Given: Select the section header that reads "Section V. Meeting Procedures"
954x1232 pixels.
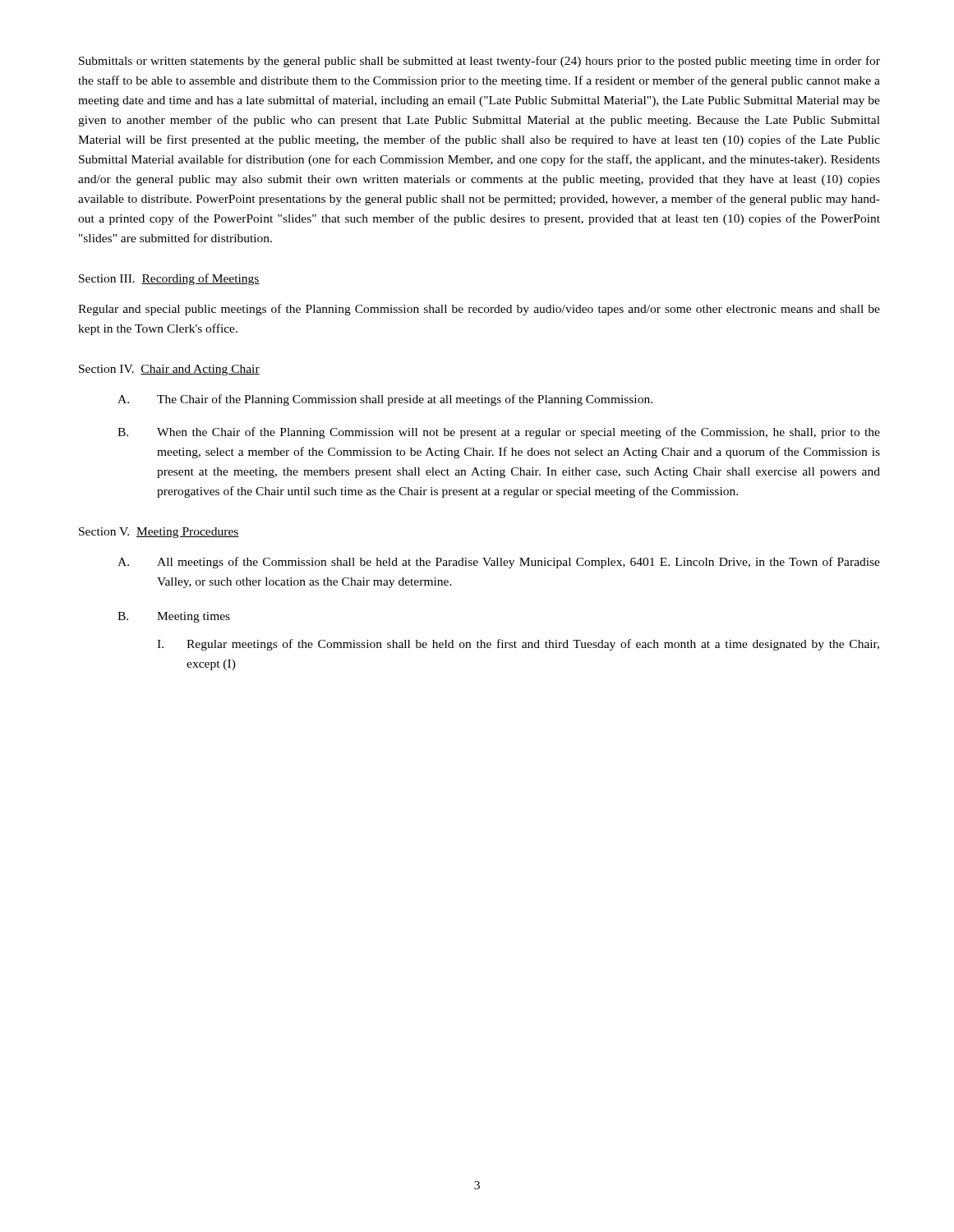Looking at the screenshot, I should coord(158,531).
